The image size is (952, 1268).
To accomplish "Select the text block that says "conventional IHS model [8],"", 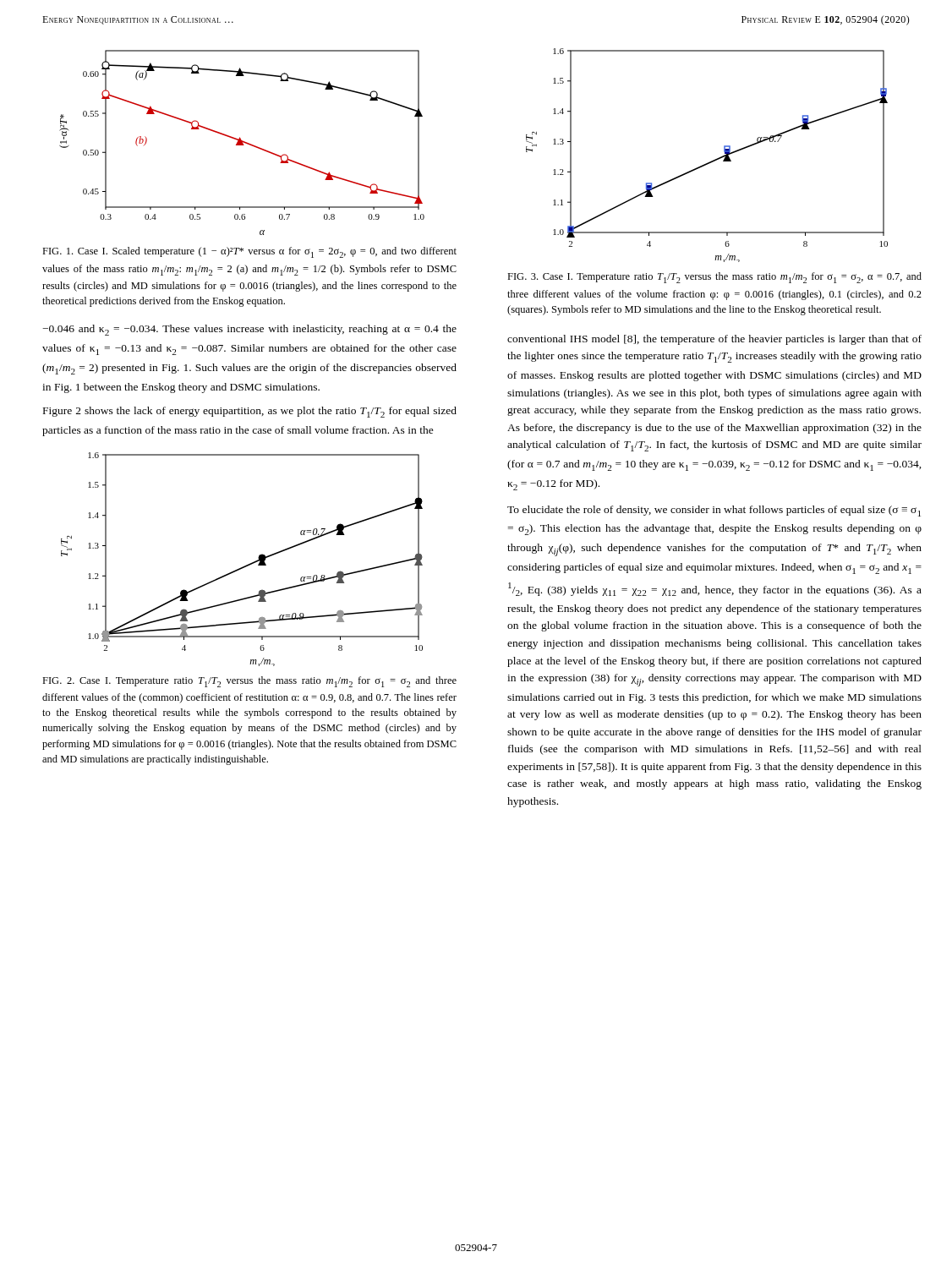I will [714, 412].
